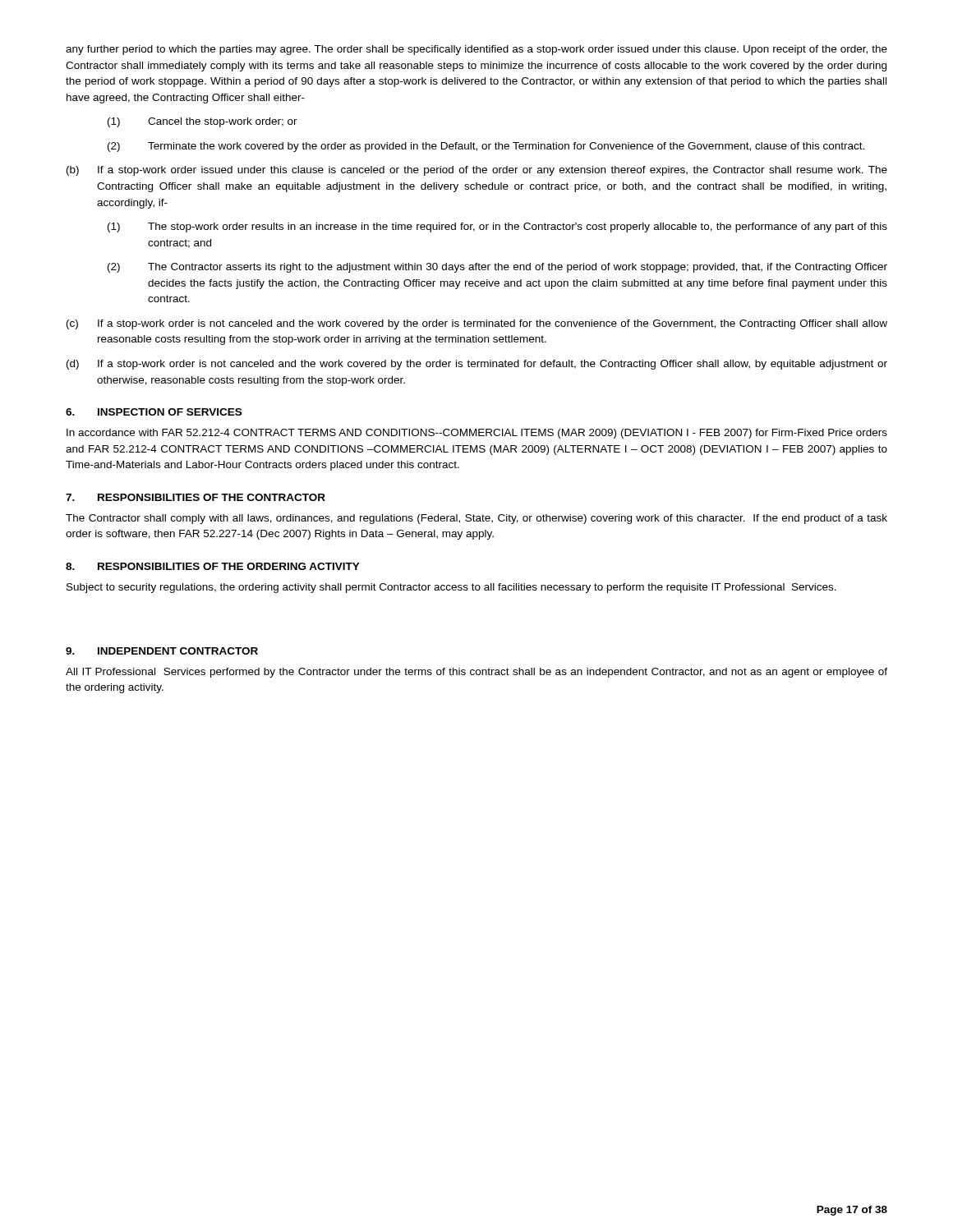Locate the text block starting "In accordance with FAR"
The height and width of the screenshot is (1232, 953).
[x=476, y=449]
